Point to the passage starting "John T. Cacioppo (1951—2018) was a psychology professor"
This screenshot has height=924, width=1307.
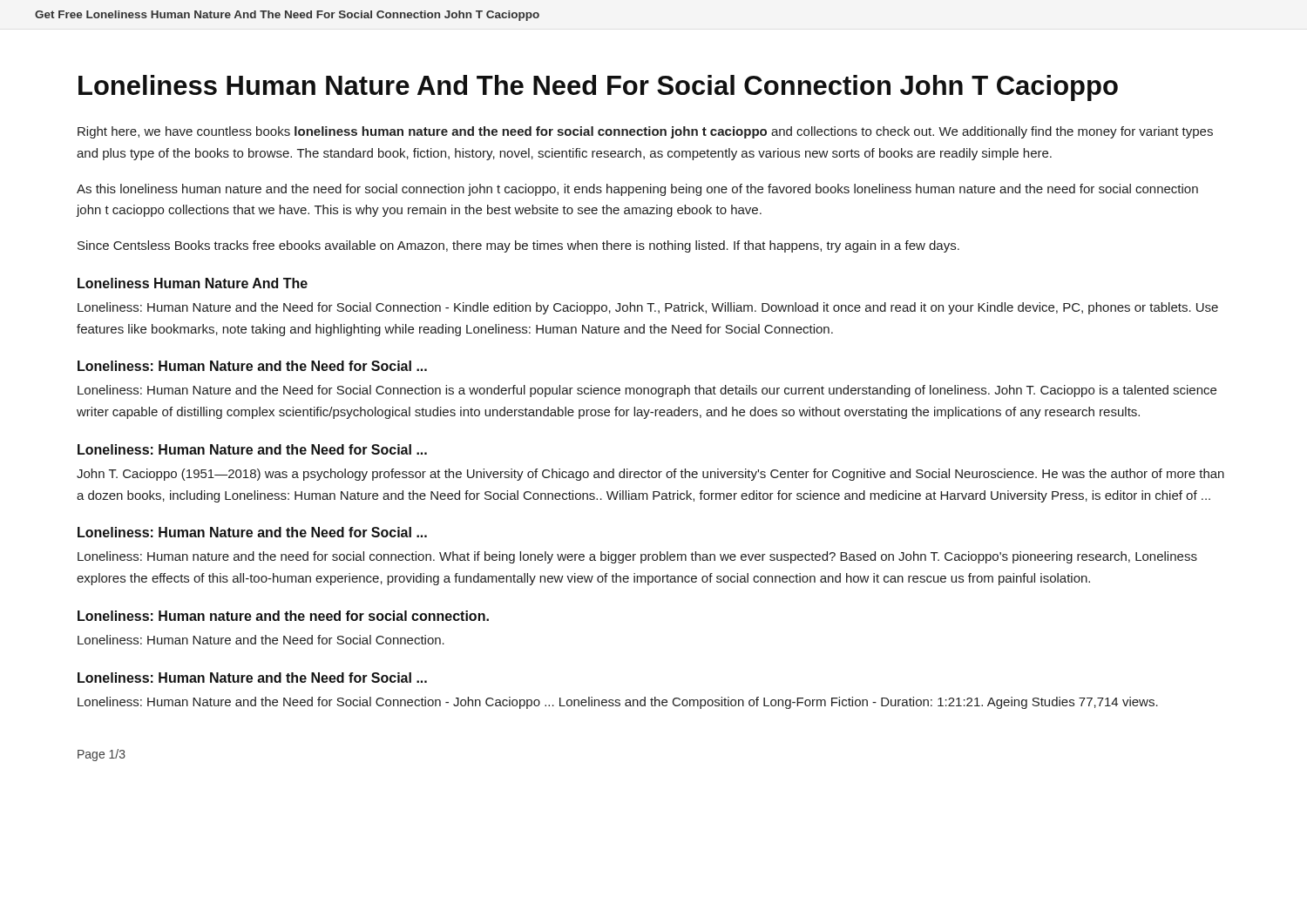pyautogui.click(x=651, y=484)
